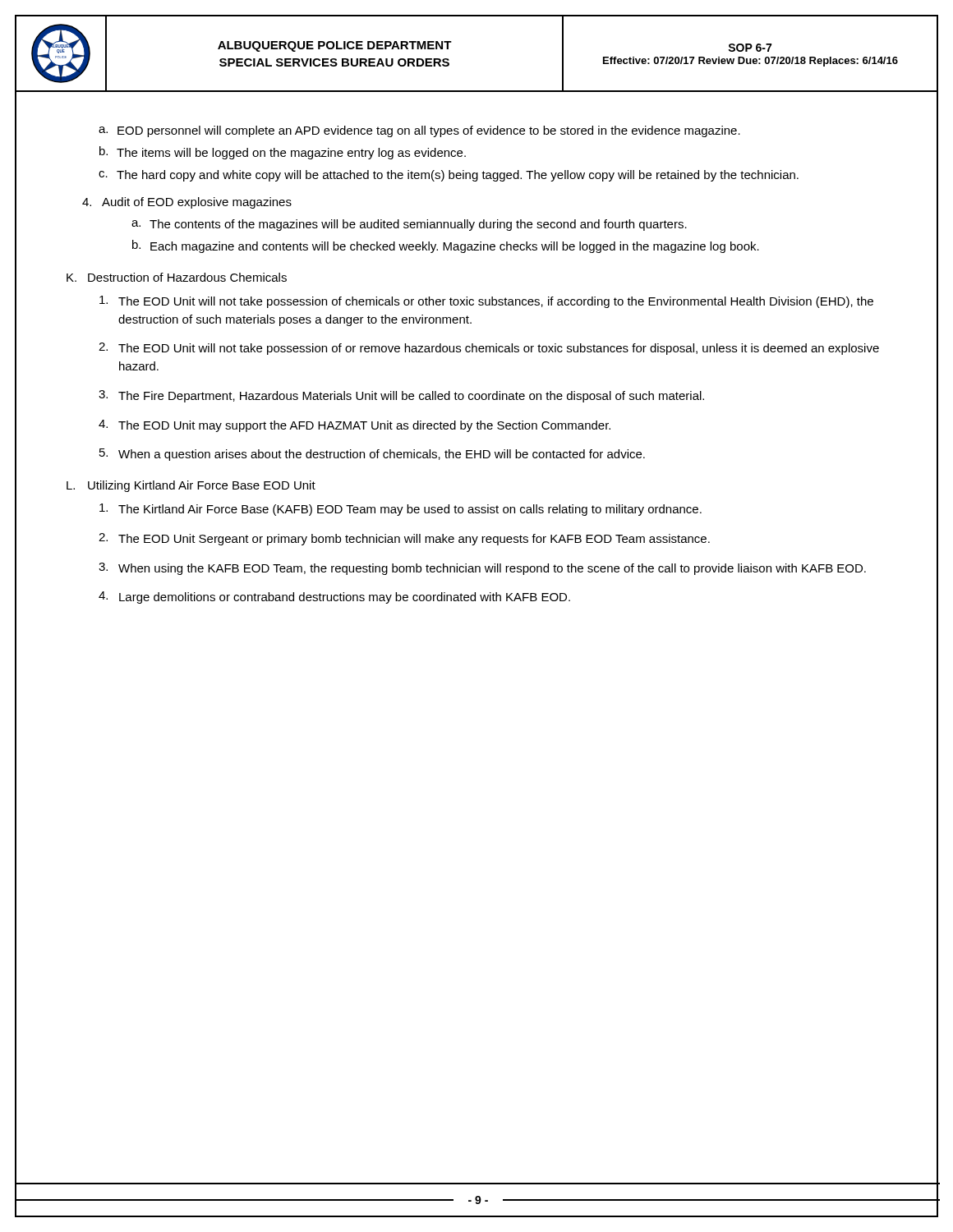Click the passage that begins "5. When a question arises"

point(493,454)
